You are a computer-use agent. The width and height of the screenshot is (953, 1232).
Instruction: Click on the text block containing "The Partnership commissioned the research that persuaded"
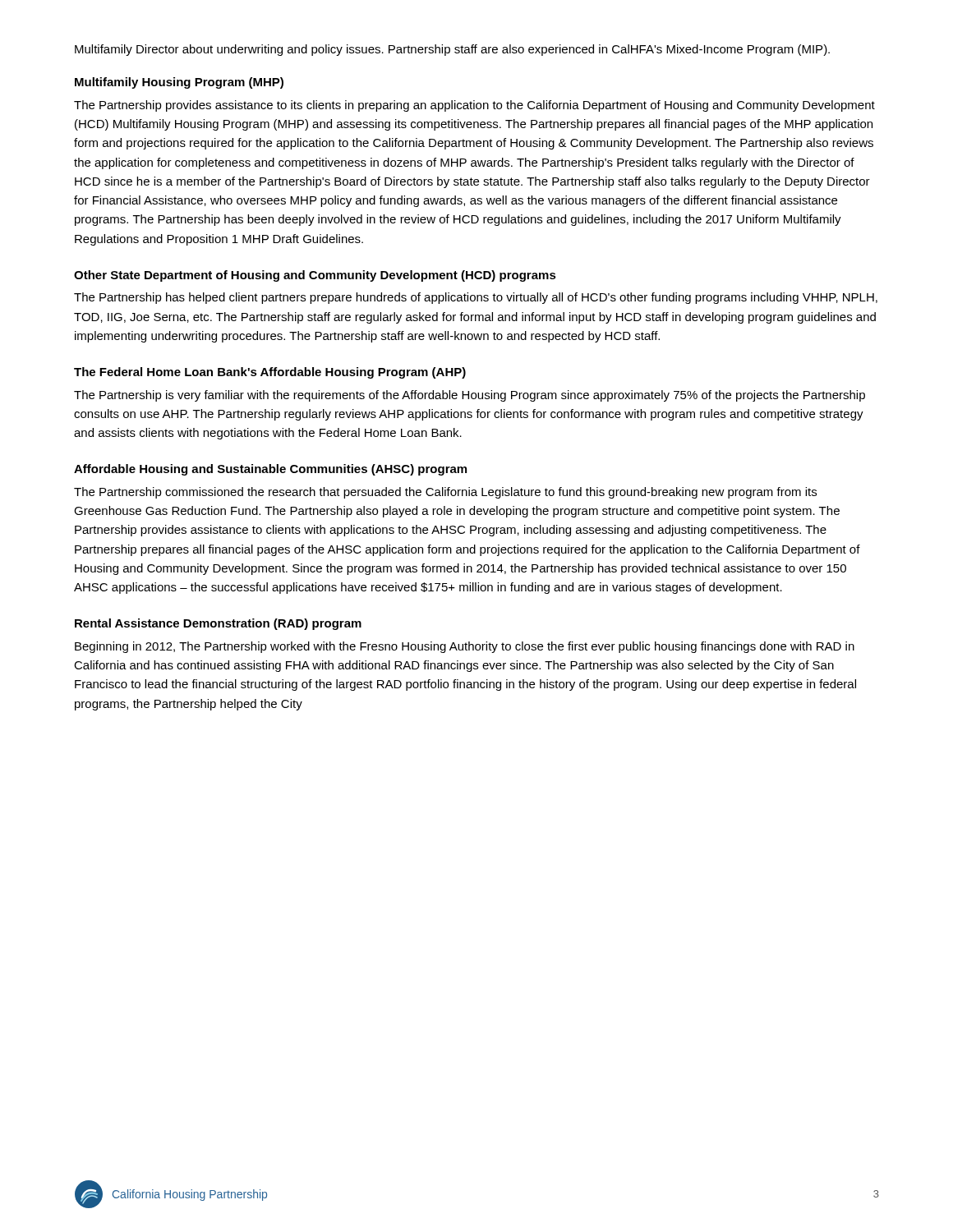[467, 539]
